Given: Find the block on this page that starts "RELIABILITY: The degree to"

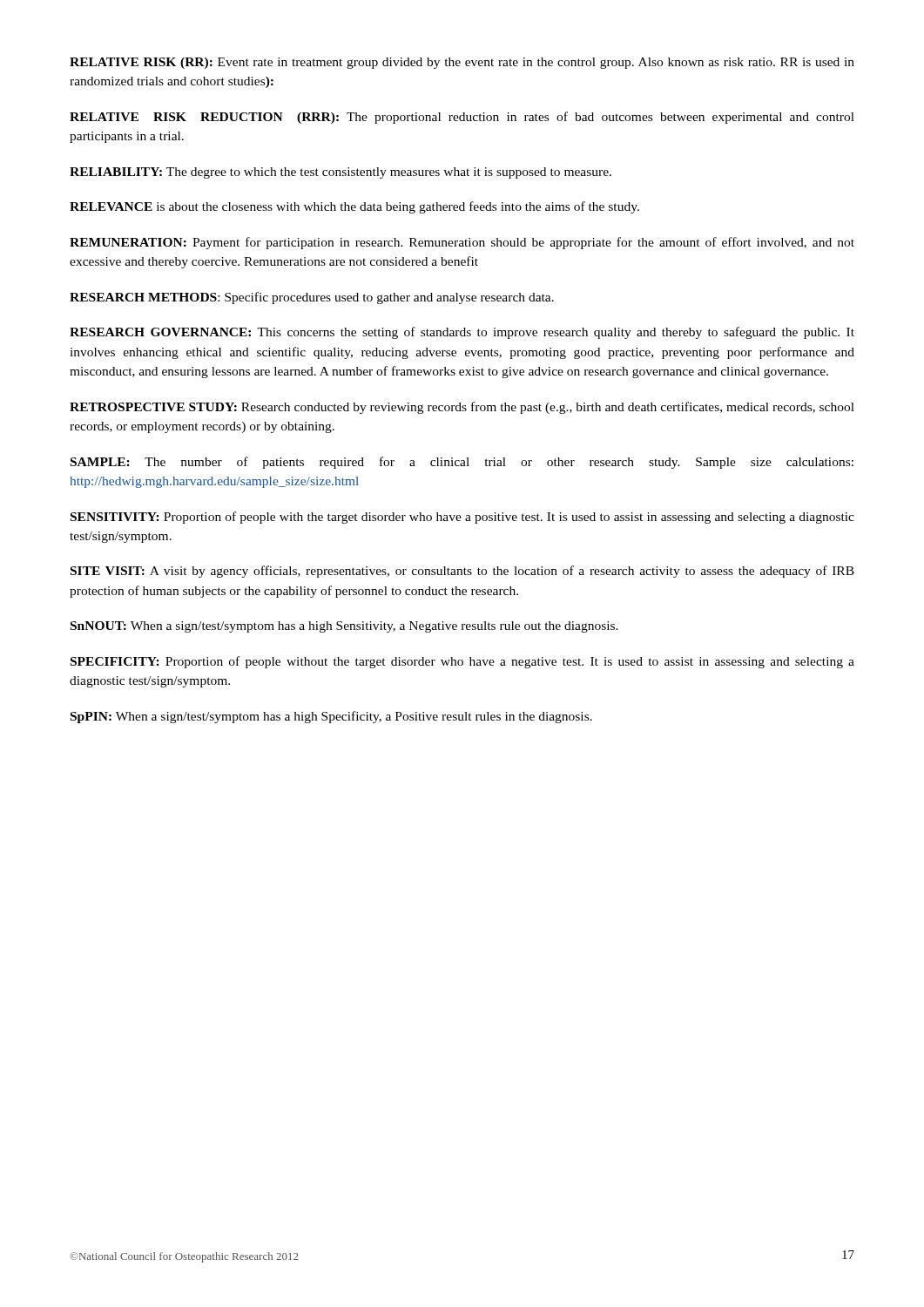Looking at the screenshot, I should click(x=341, y=171).
